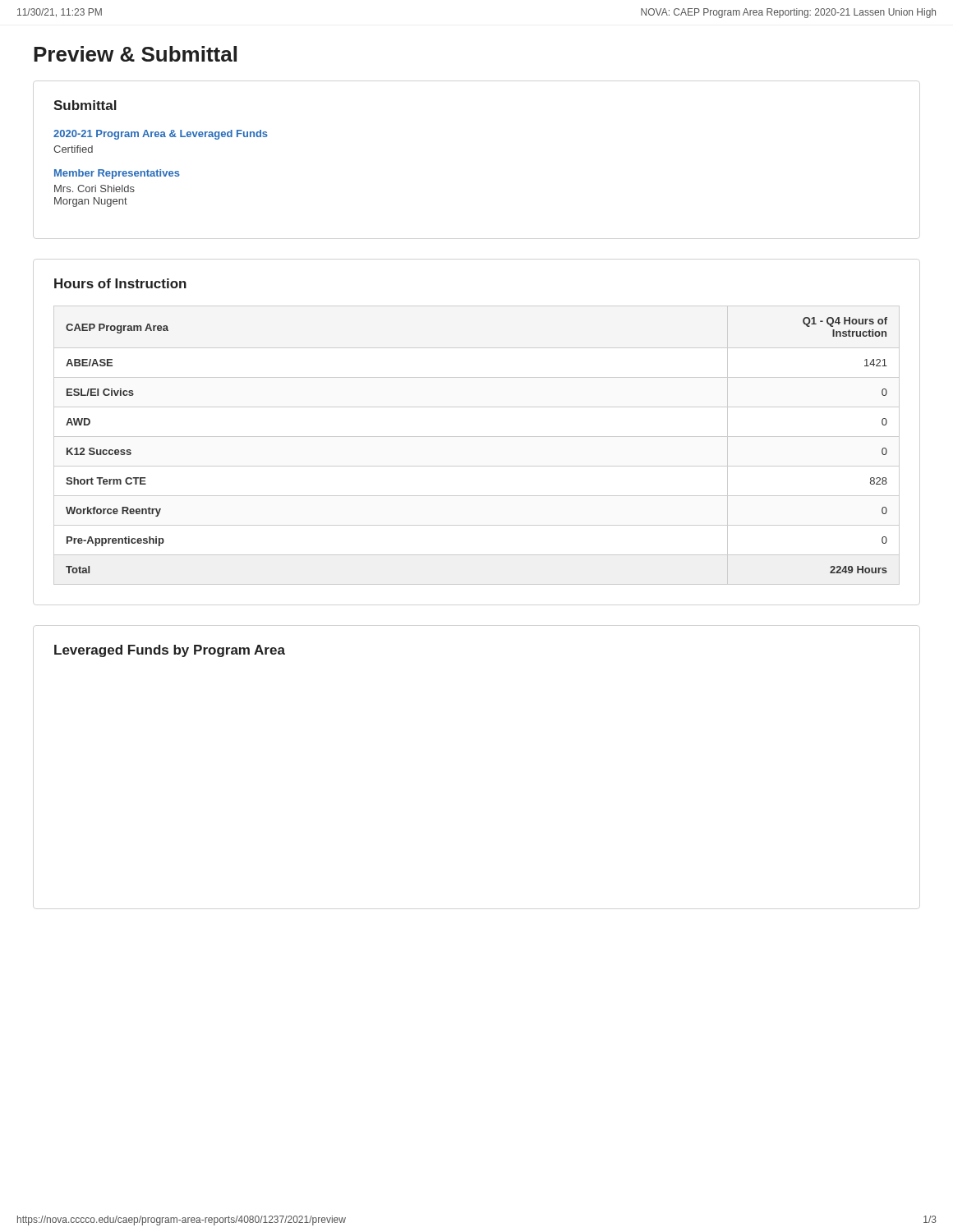The height and width of the screenshot is (1232, 953).
Task: Locate the element starting "Member Representatives Mrs. Cori Shields"
Action: tap(117, 174)
